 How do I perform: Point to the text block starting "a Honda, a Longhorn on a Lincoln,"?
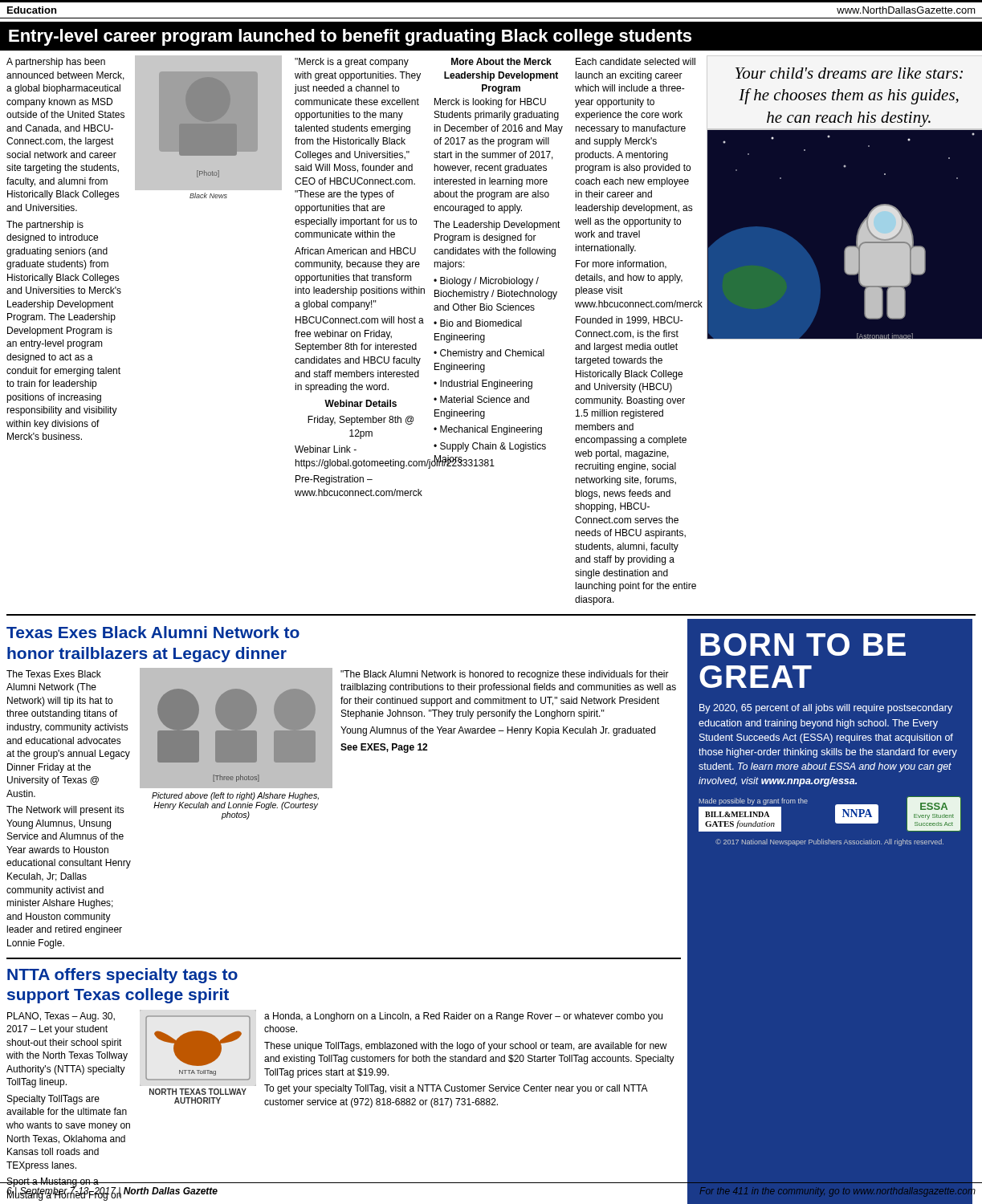tap(473, 1059)
